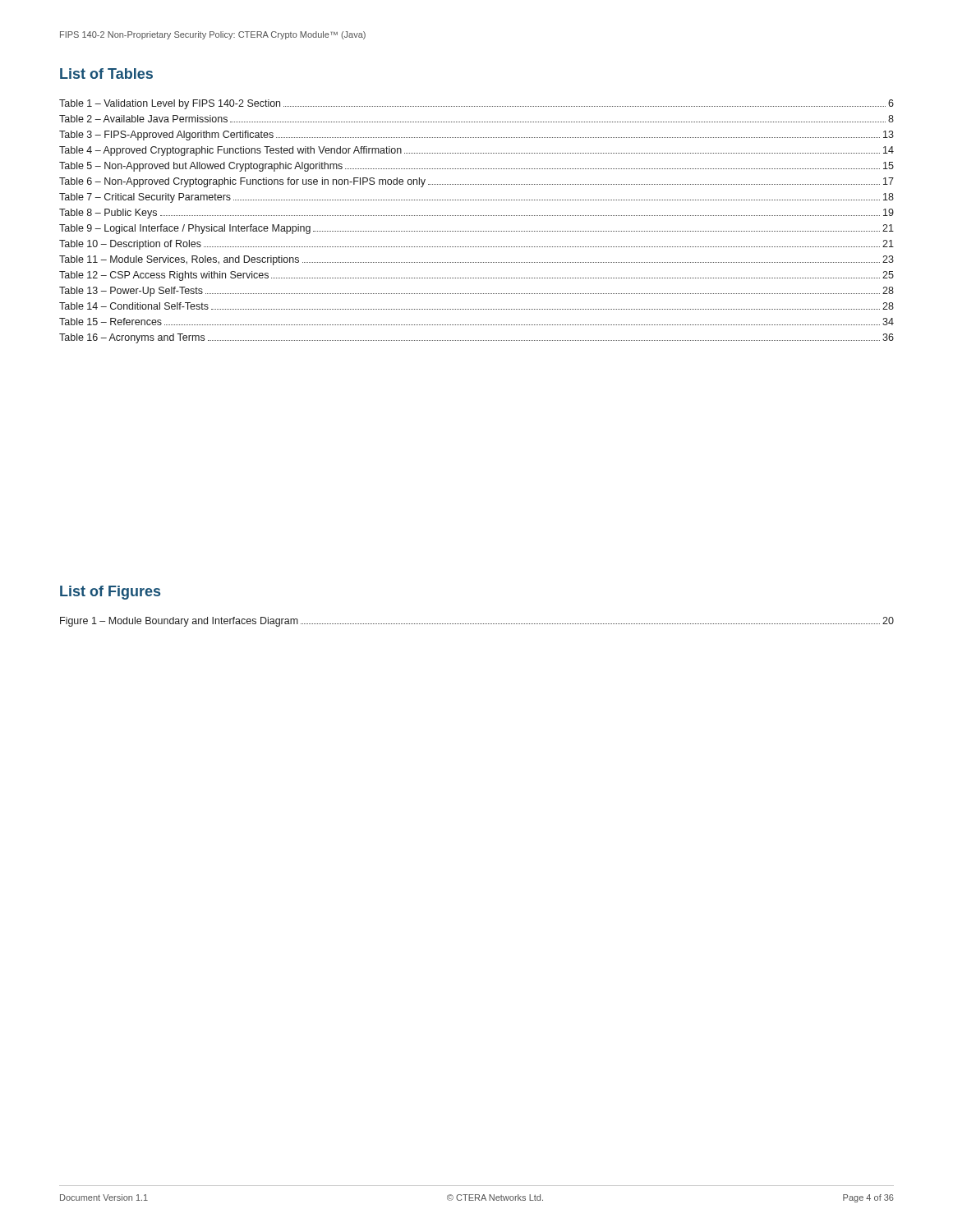Click on the list item with the text "Table 15 – References 34"

coord(476,322)
